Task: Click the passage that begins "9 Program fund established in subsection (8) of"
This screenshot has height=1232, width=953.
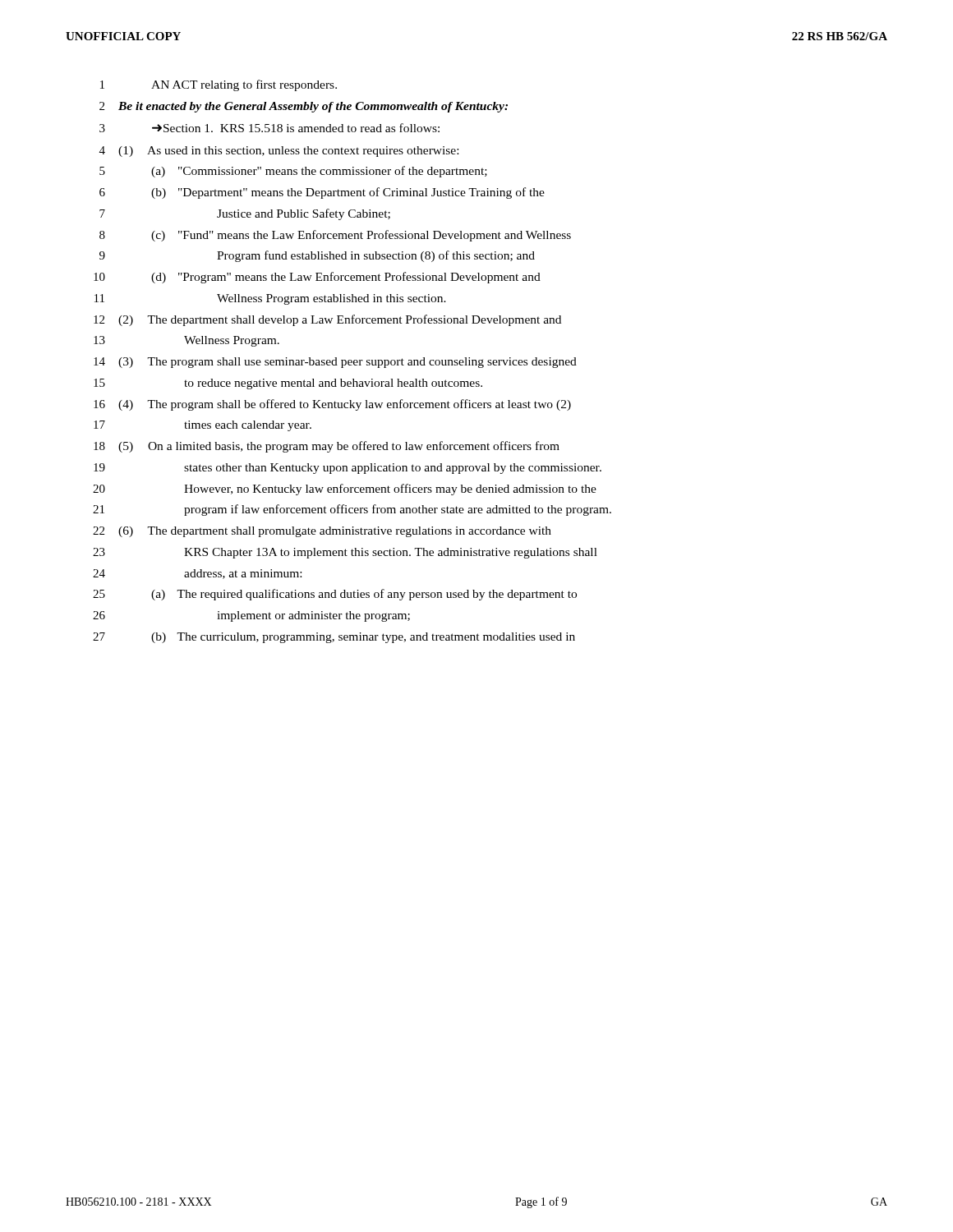Action: 476,256
